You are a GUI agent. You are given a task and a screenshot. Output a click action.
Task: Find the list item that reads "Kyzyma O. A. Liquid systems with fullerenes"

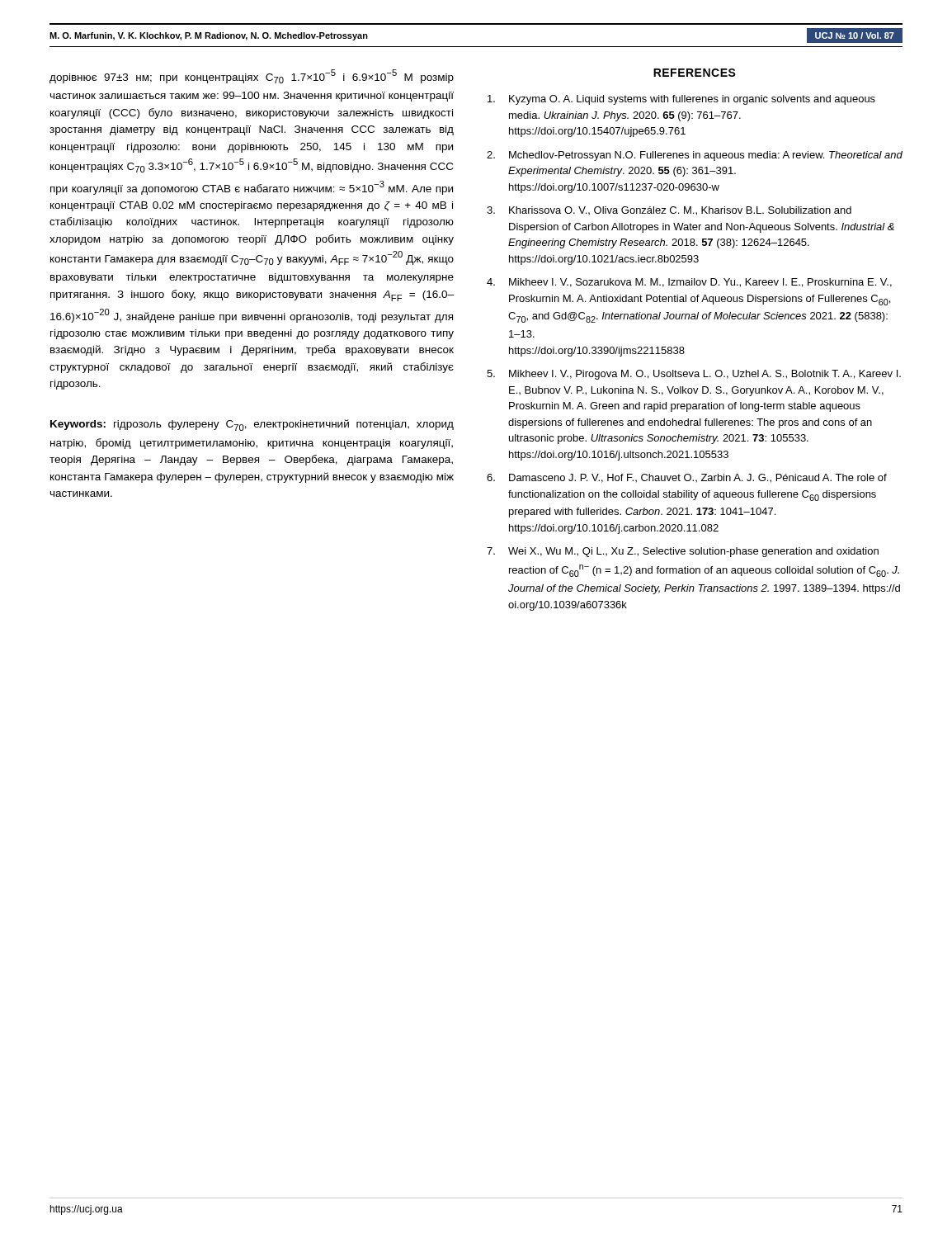click(695, 115)
